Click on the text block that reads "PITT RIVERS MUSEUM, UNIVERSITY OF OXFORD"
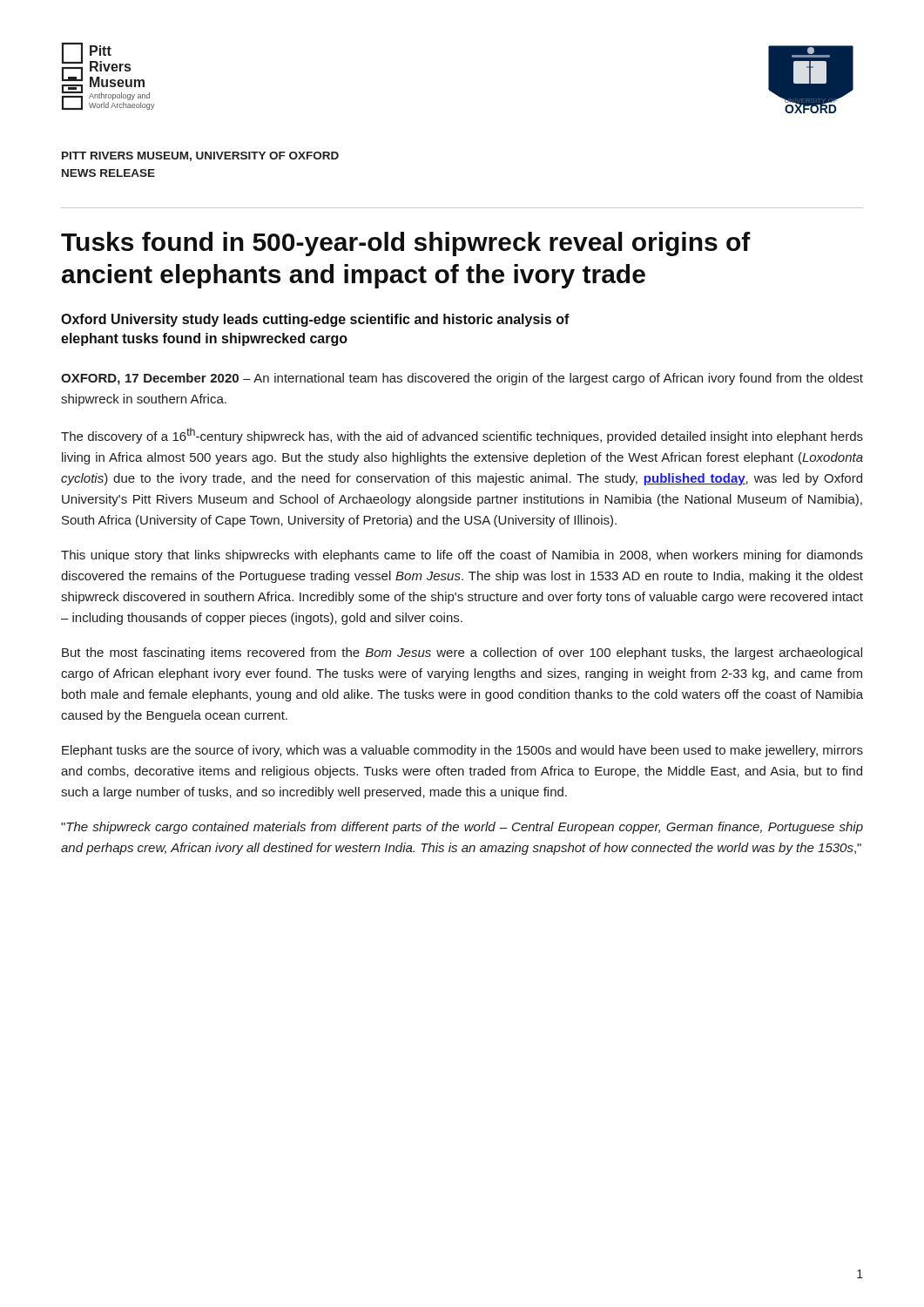 (200, 164)
